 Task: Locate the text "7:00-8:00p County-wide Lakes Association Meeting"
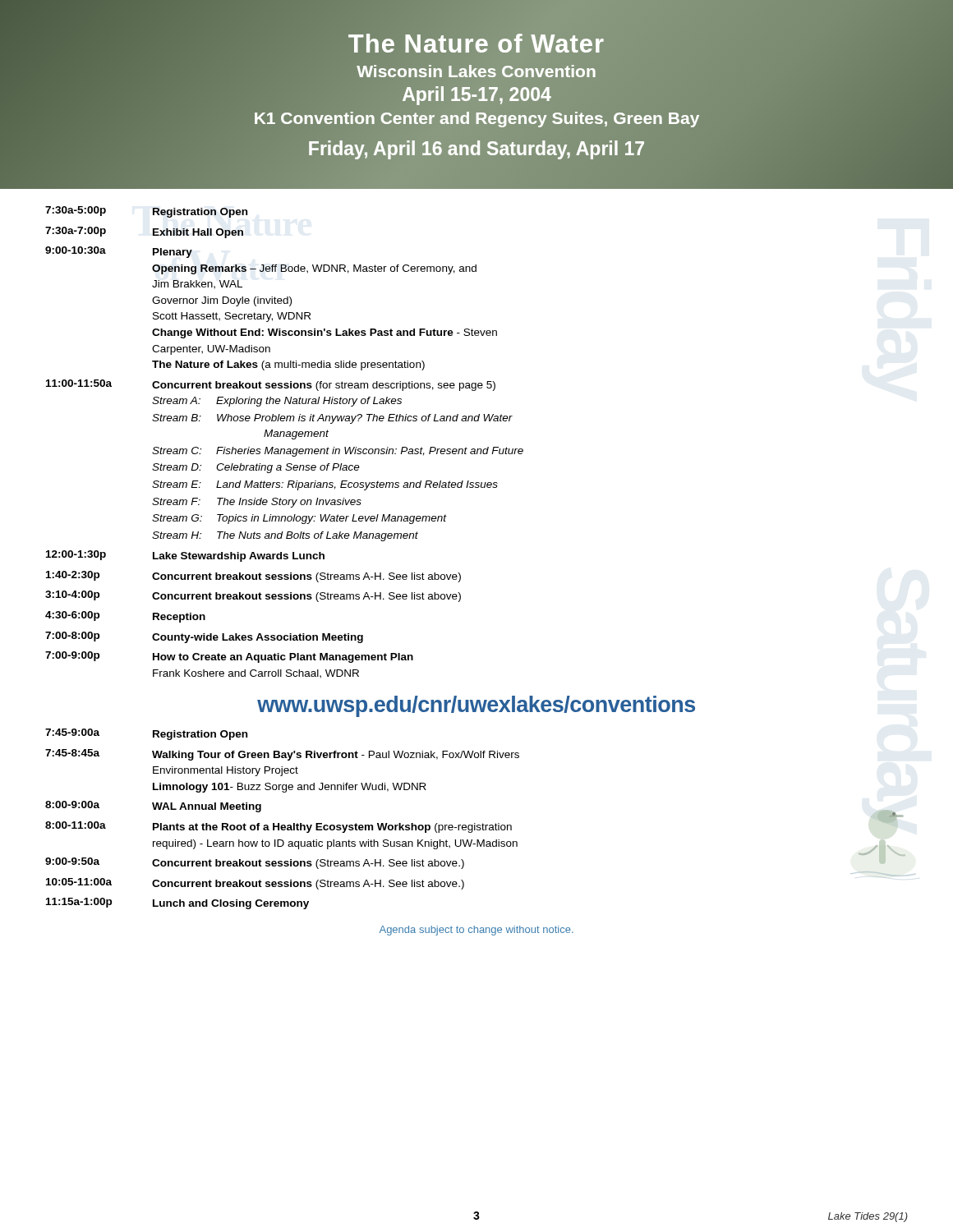pyautogui.click(x=204, y=637)
